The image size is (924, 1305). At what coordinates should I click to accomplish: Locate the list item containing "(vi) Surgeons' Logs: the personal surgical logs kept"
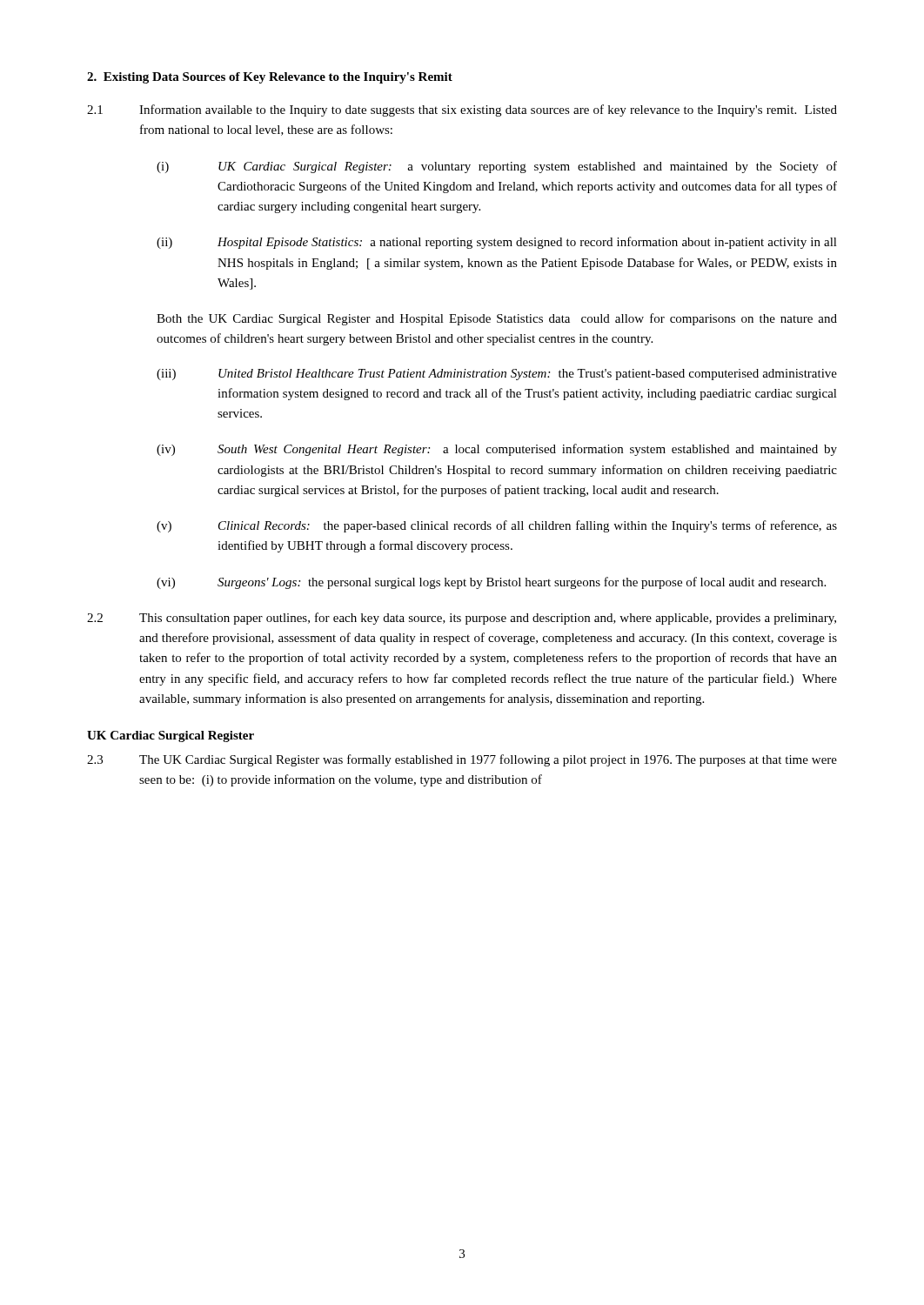point(497,582)
